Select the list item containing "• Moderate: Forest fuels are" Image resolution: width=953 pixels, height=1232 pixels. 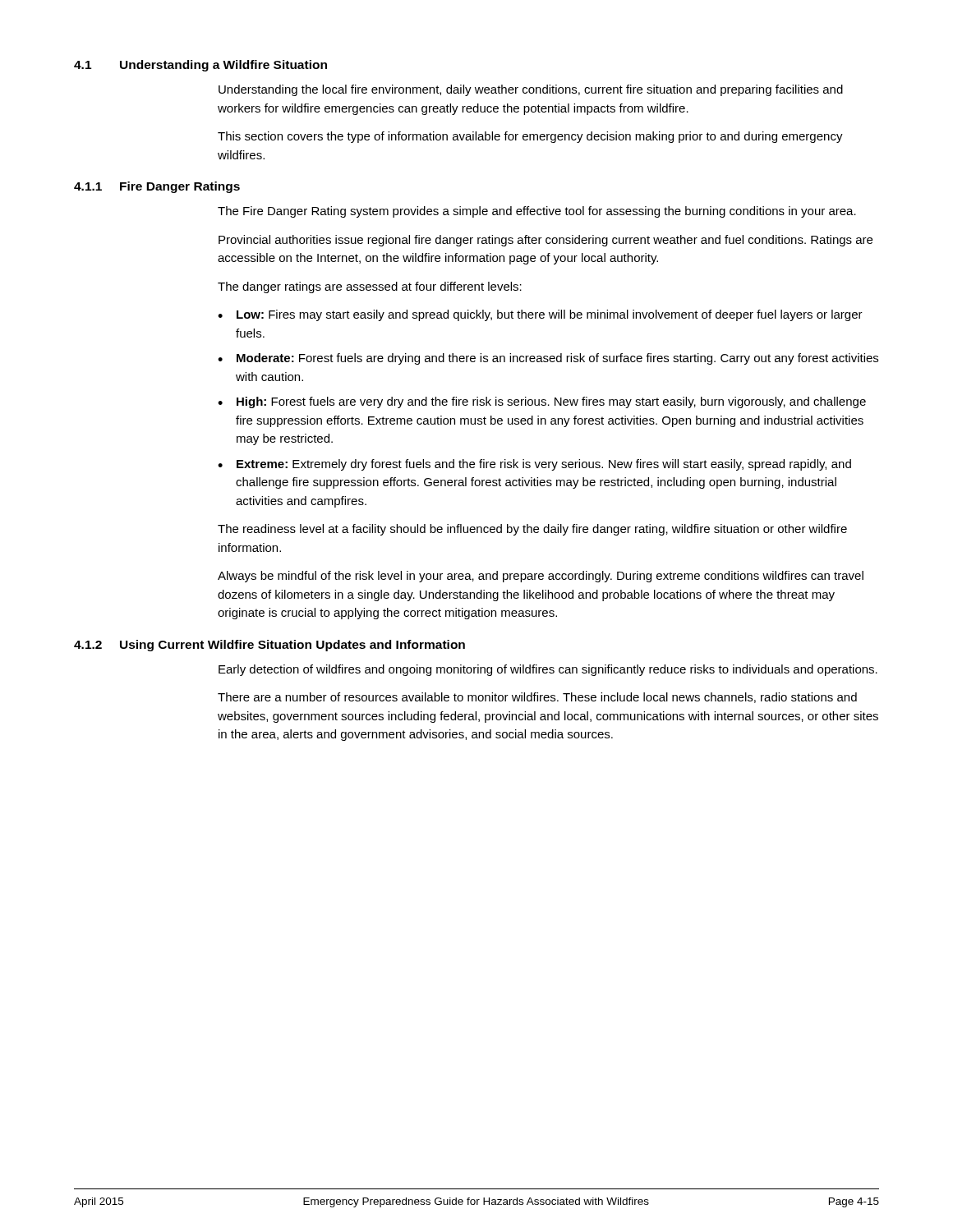coord(548,368)
